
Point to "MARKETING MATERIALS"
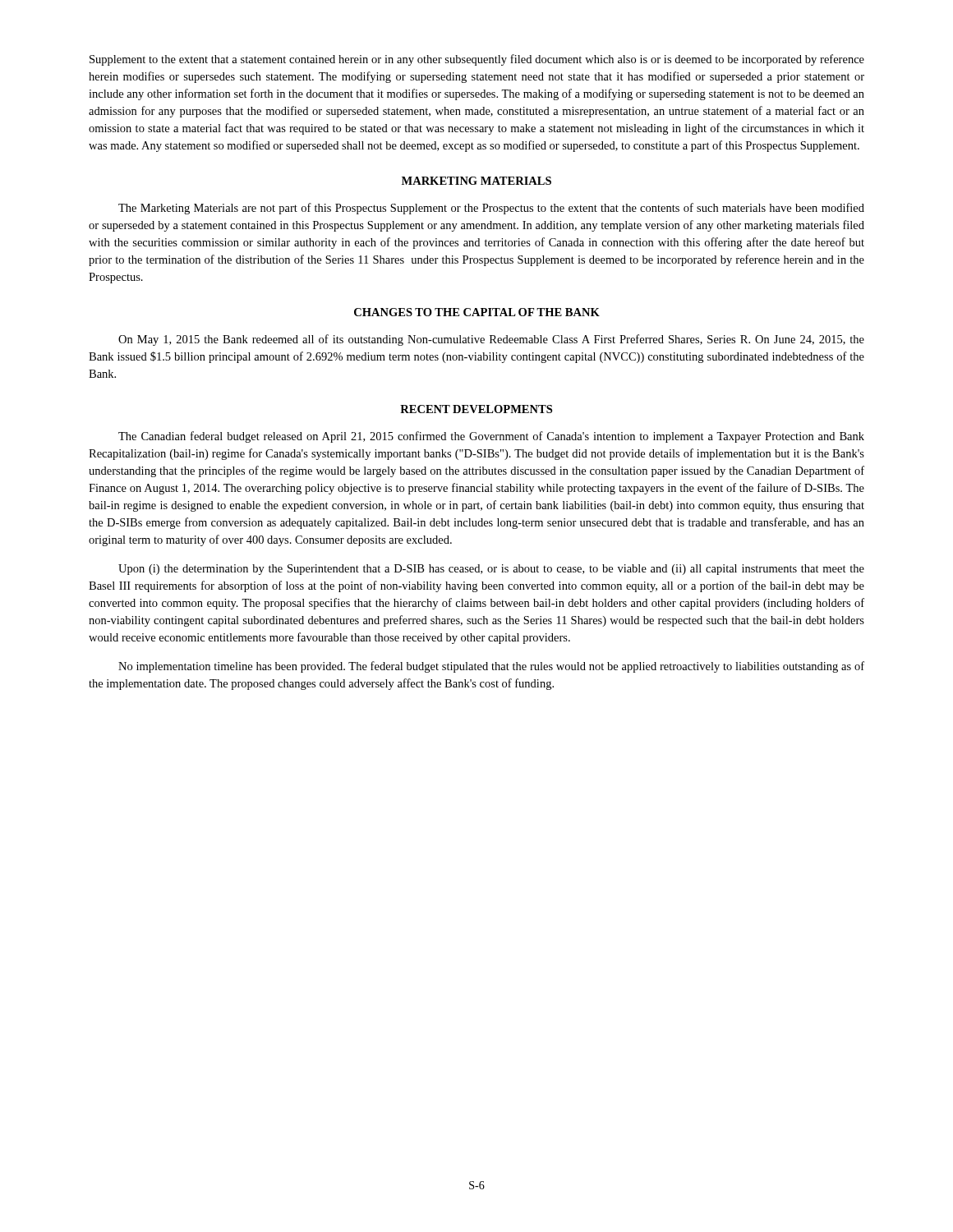coord(476,181)
